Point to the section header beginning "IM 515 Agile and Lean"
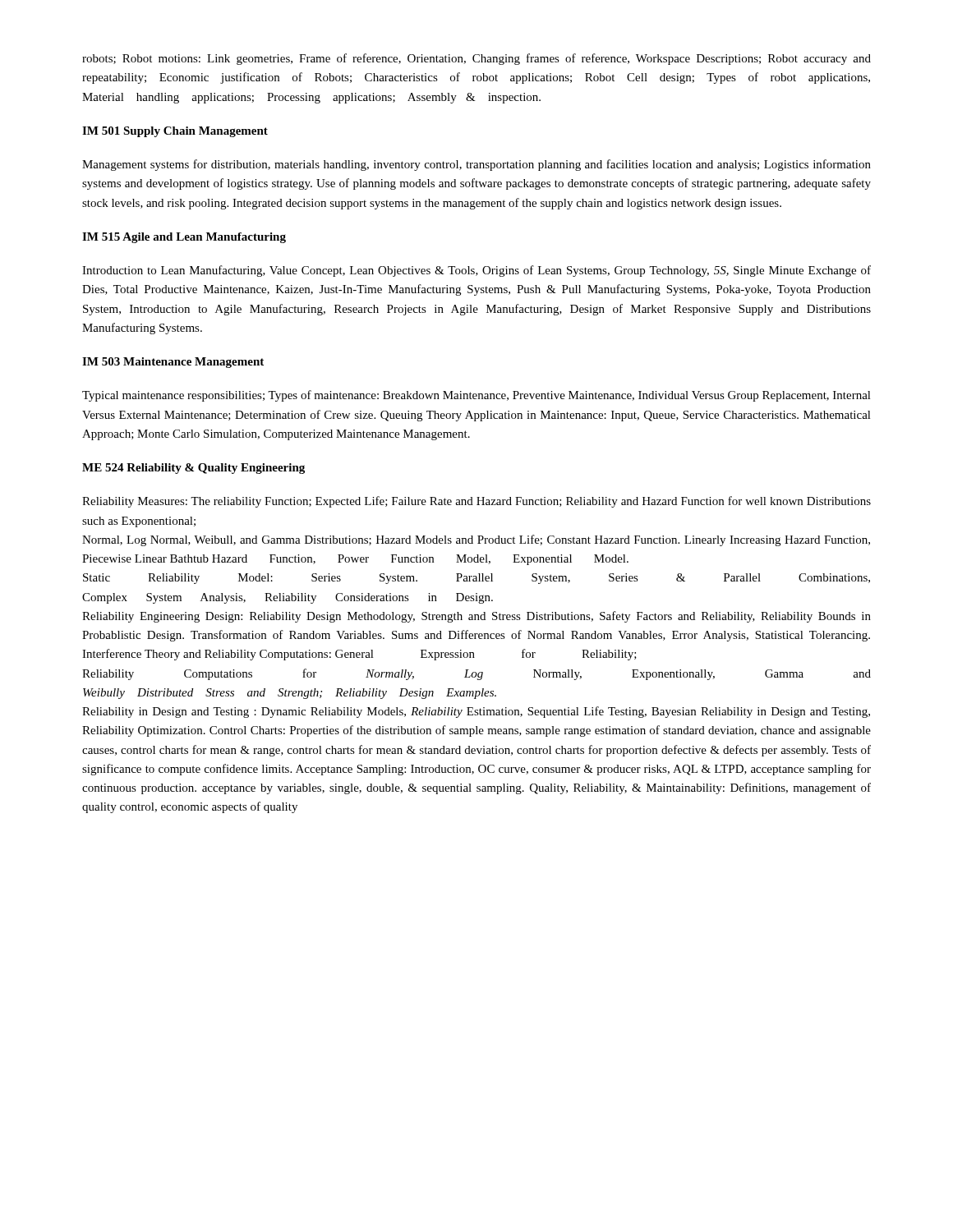This screenshot has height=1232, width=953. tap(184, 238)
